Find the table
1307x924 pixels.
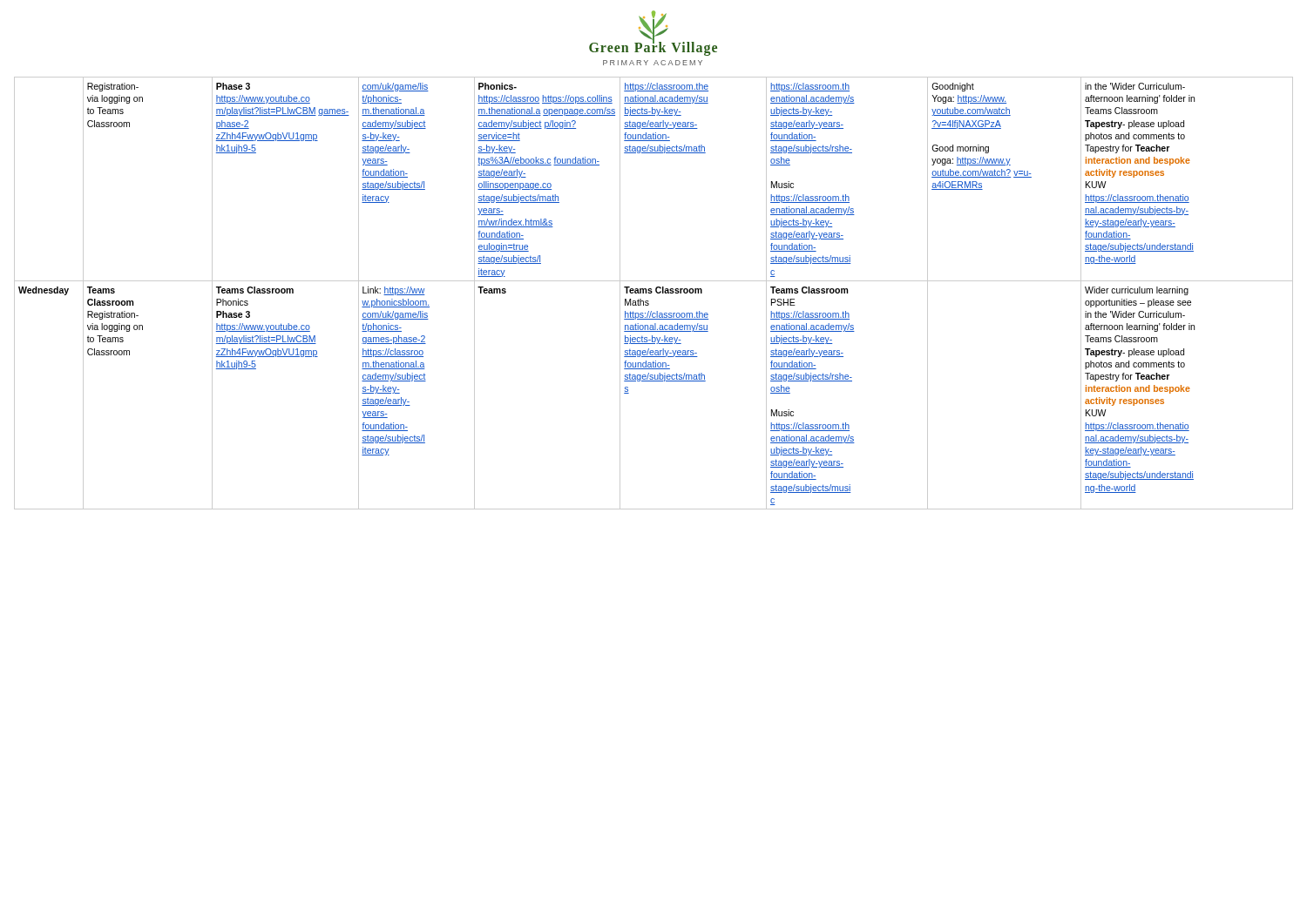654,293
